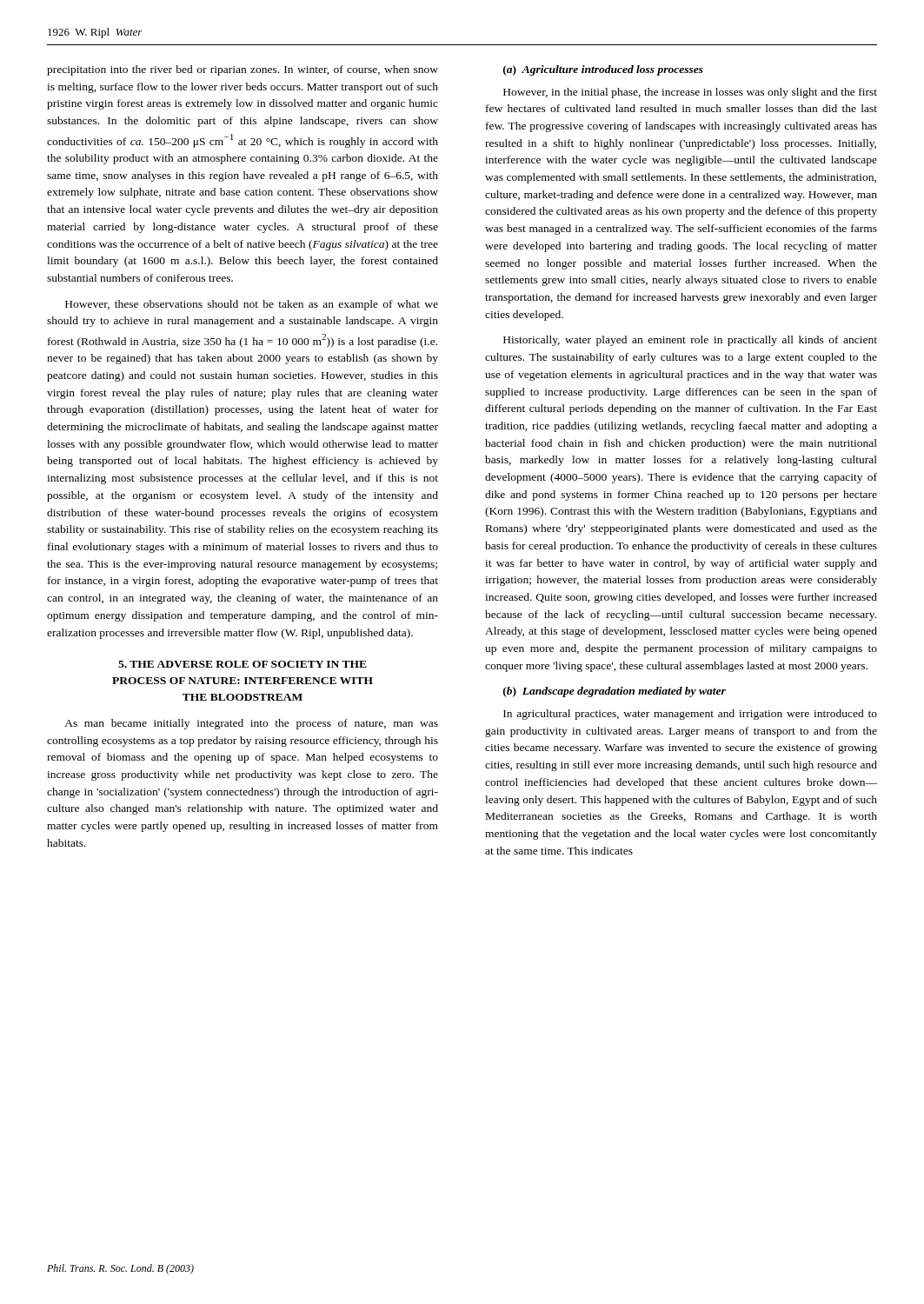Locate the section header that opens with "(a) Agriculture introduced"
Image resolution: width=924 pixels, height=1304 pixels.
(603, 69)
